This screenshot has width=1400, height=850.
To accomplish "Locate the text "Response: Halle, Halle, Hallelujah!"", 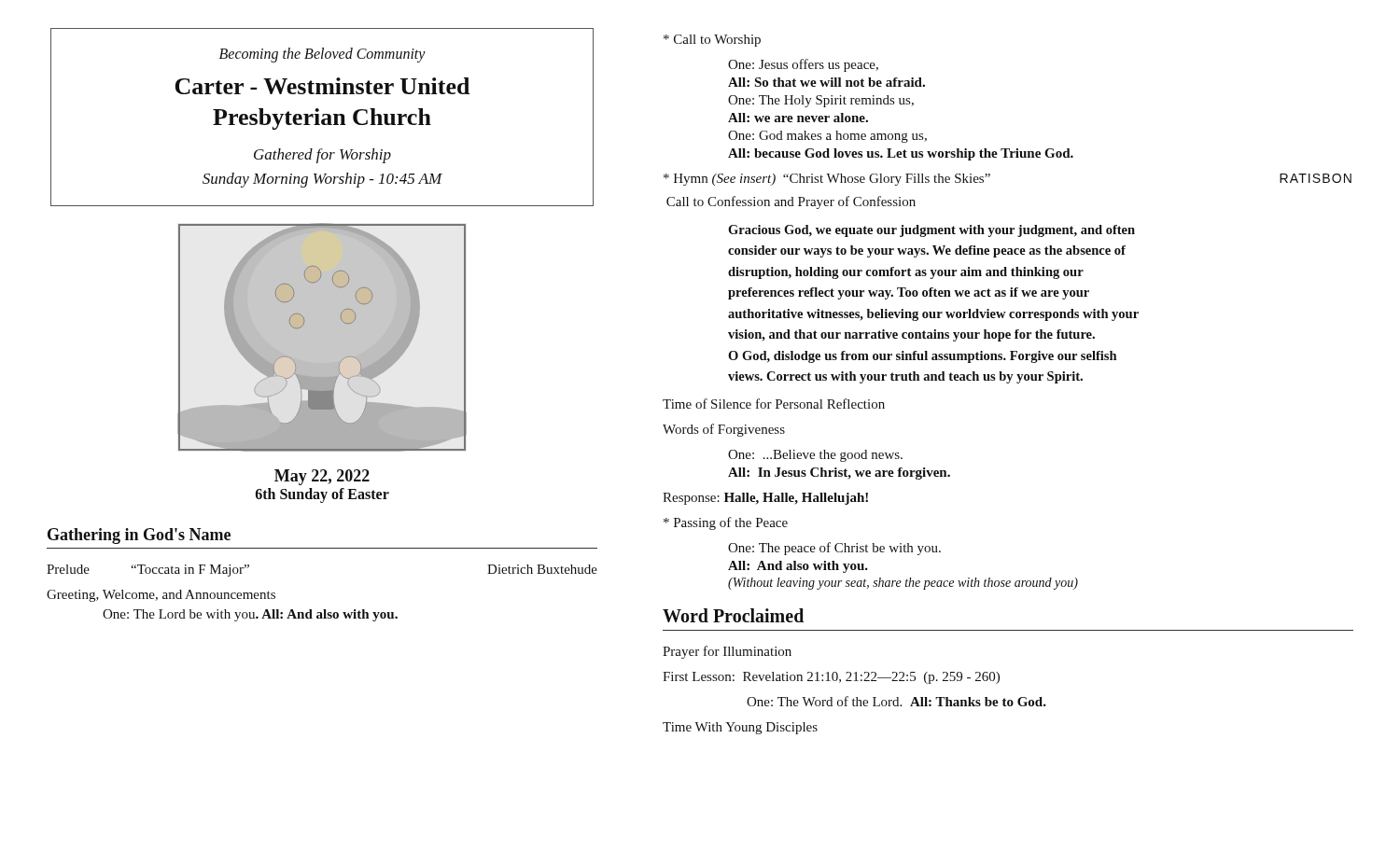I will (x=766, y=497).
